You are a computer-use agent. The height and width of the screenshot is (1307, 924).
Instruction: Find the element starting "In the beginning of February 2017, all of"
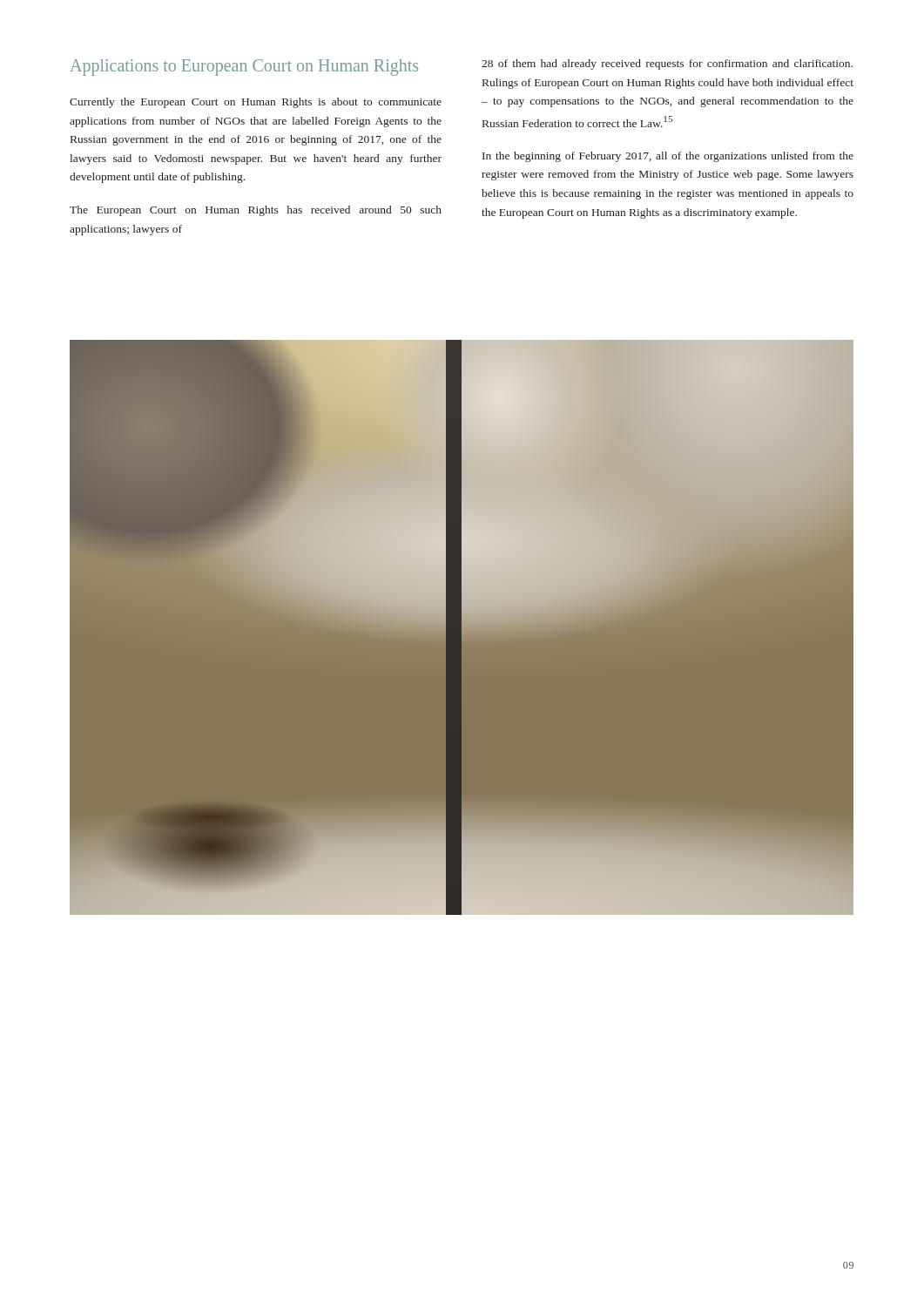coord(668,184)
